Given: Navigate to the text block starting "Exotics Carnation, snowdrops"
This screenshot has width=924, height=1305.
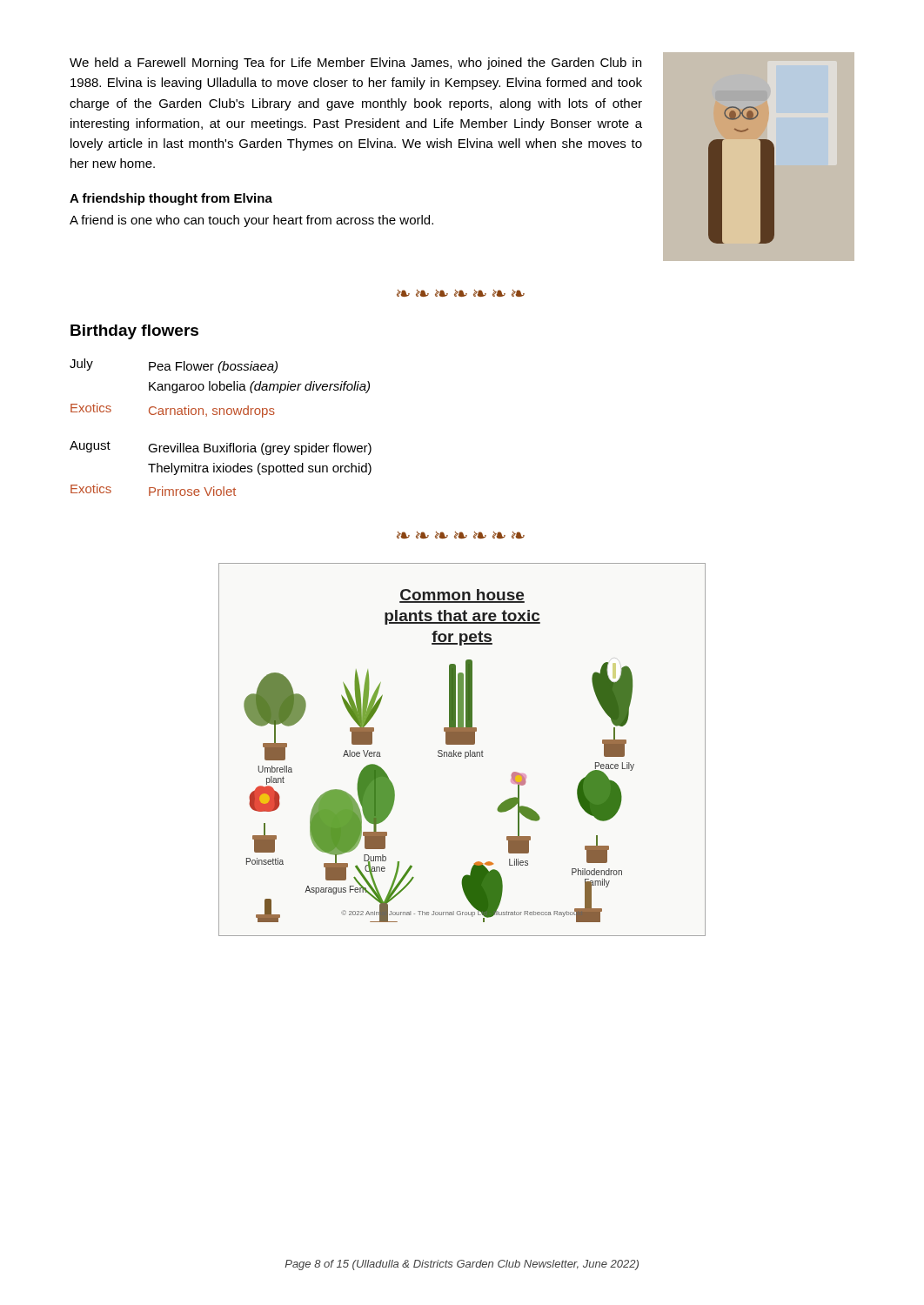Looking at the screenshot, I should (173, 410).
